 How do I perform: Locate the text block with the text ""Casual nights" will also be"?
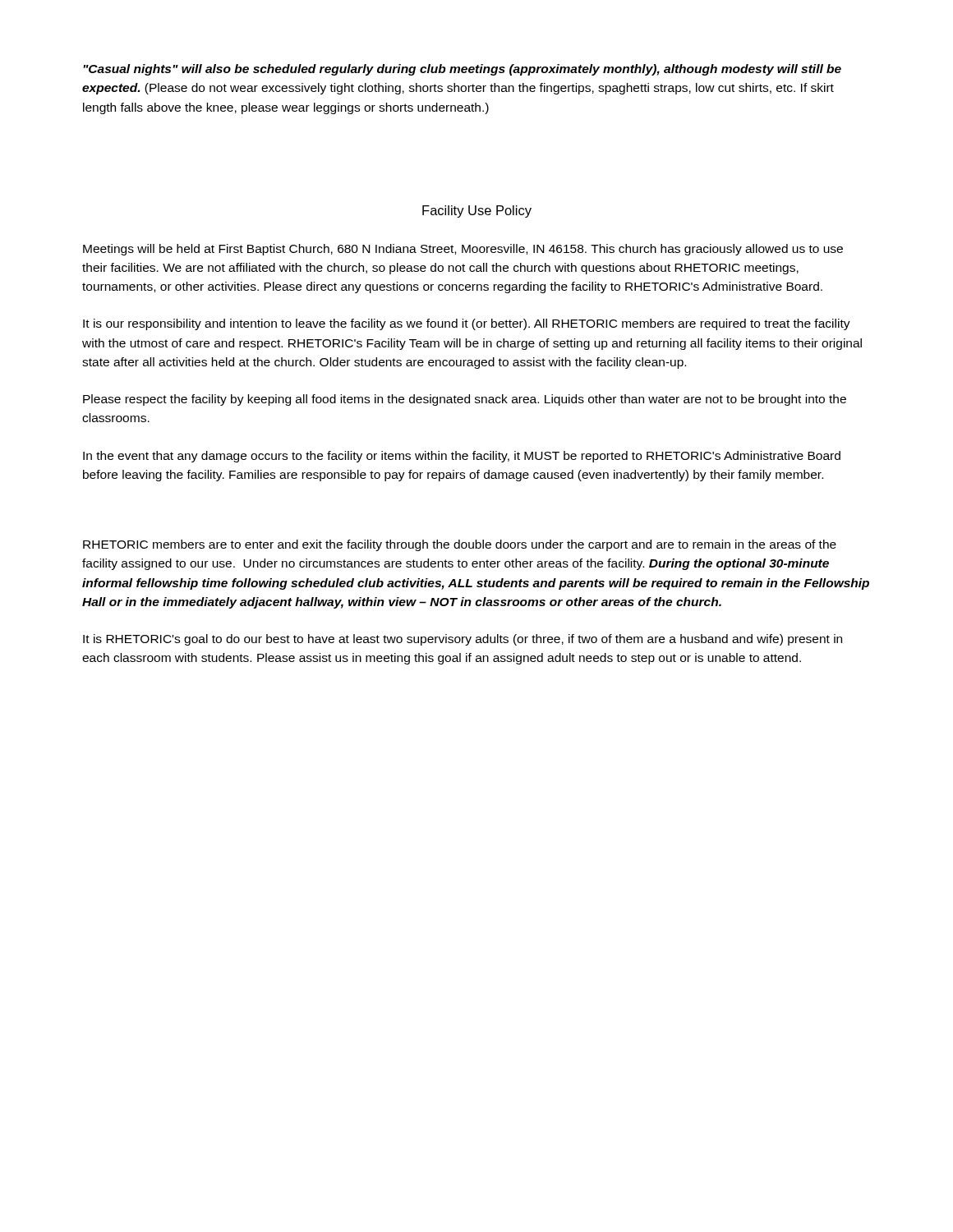pos(462,88)
